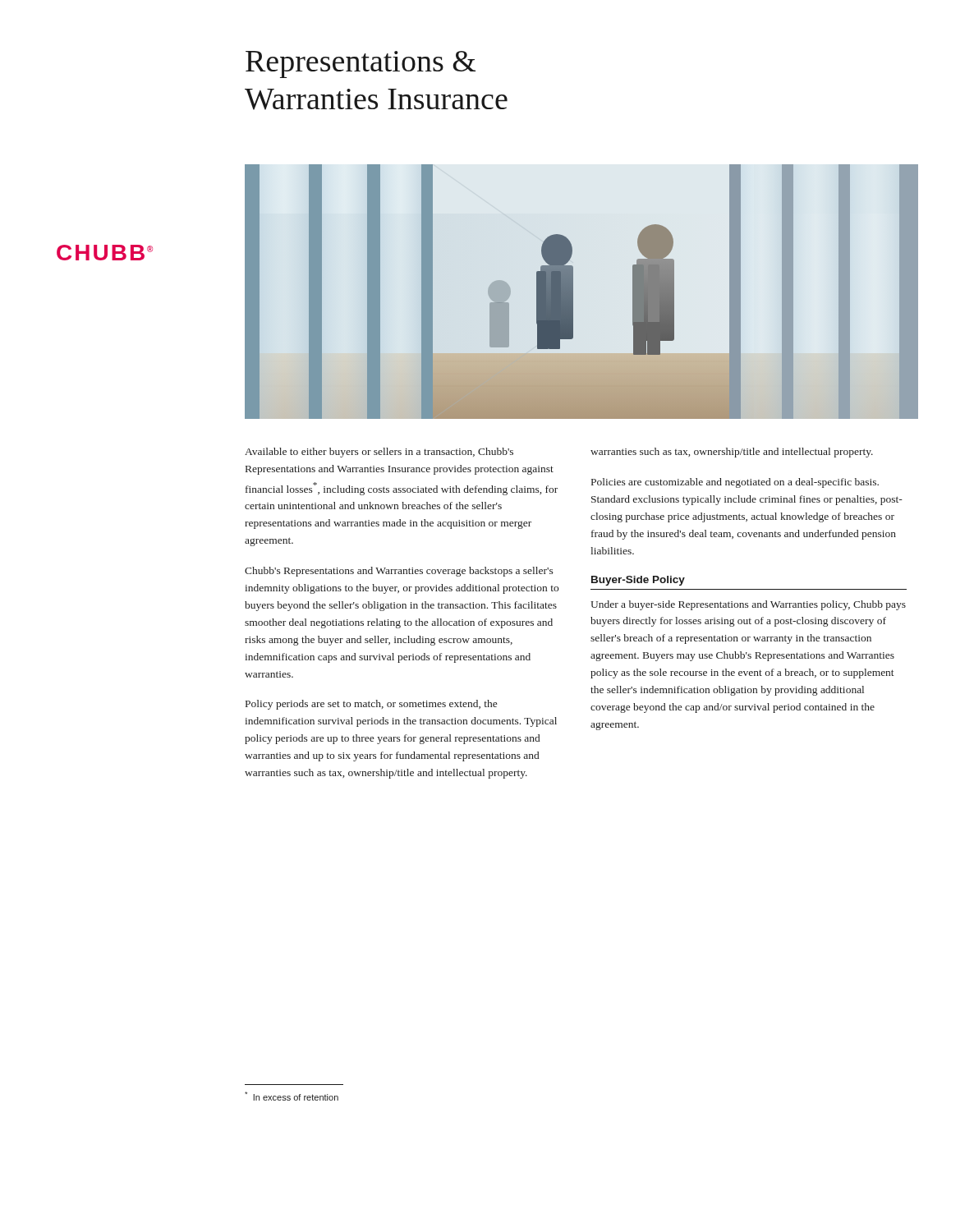Click on the block starting "Under a buyer-side"
This screenshot has width=974, height=1232.
tap(748, 664)
